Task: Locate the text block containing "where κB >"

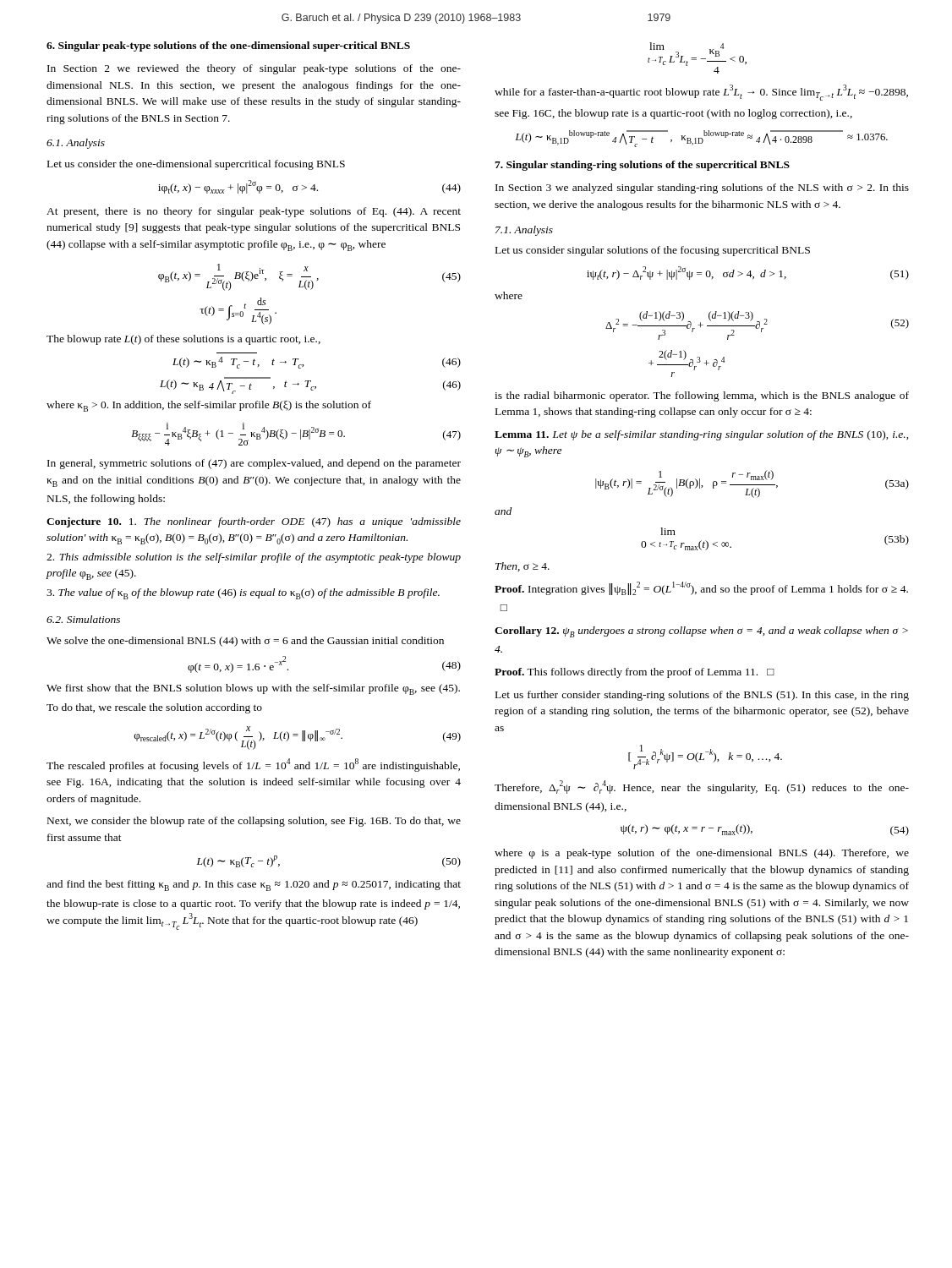Action: [x=209, y=405]
